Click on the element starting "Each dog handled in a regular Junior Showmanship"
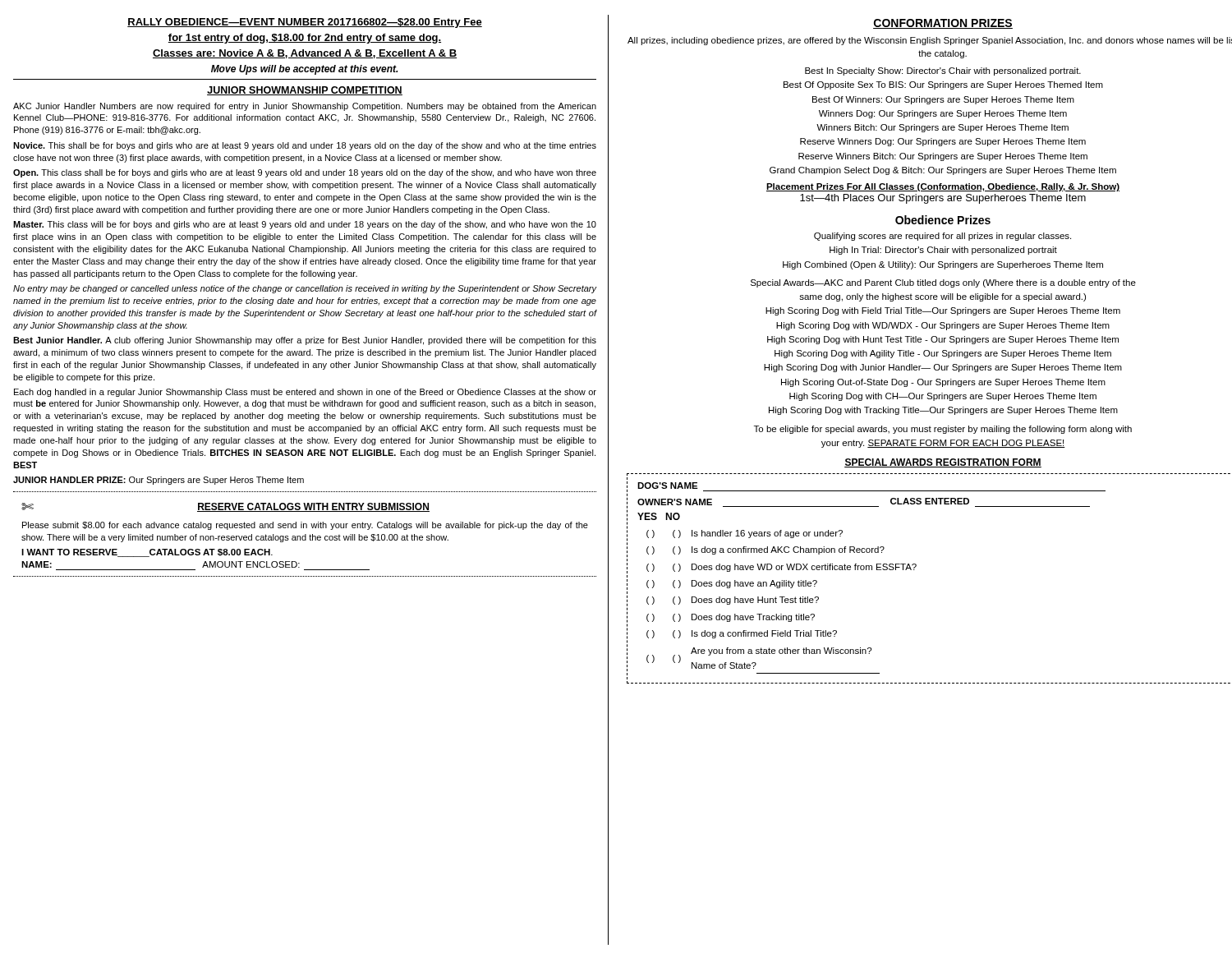Viewport: 1232px width, 953px height. 305,428
